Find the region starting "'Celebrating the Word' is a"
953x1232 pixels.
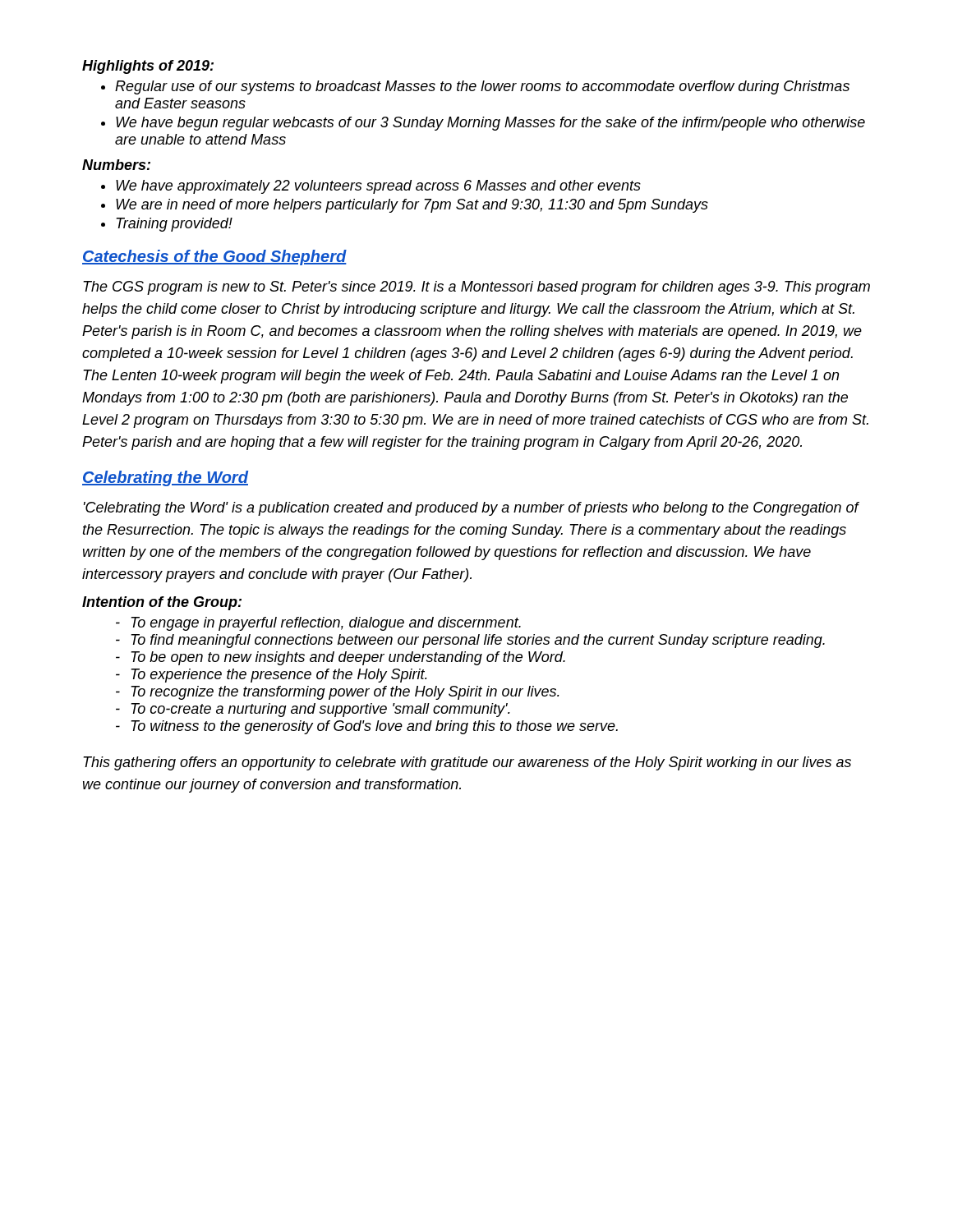pyautogui.click(x=476, y=541)
